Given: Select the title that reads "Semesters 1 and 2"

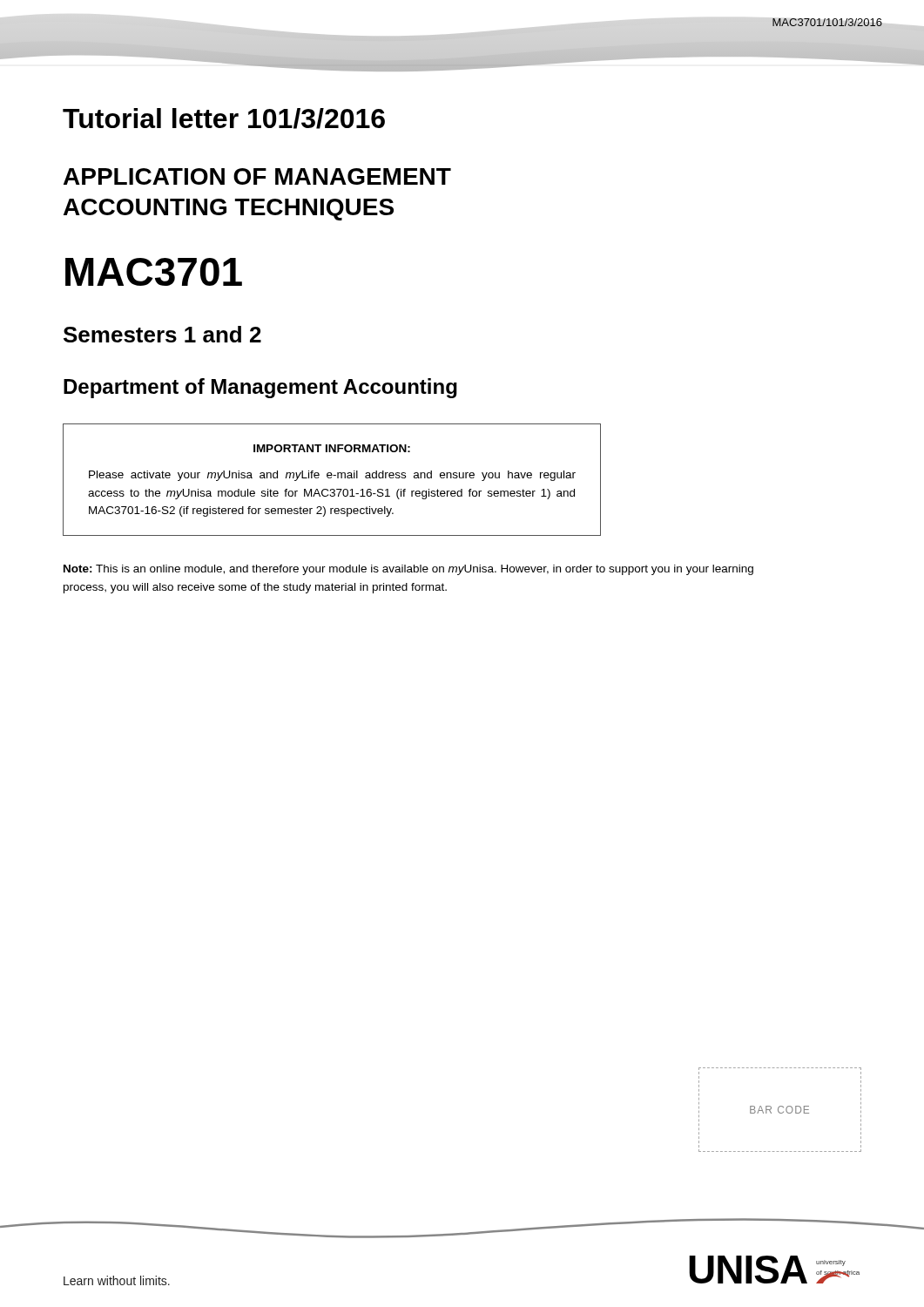Looking at the screenshot, I should (162, 335).
